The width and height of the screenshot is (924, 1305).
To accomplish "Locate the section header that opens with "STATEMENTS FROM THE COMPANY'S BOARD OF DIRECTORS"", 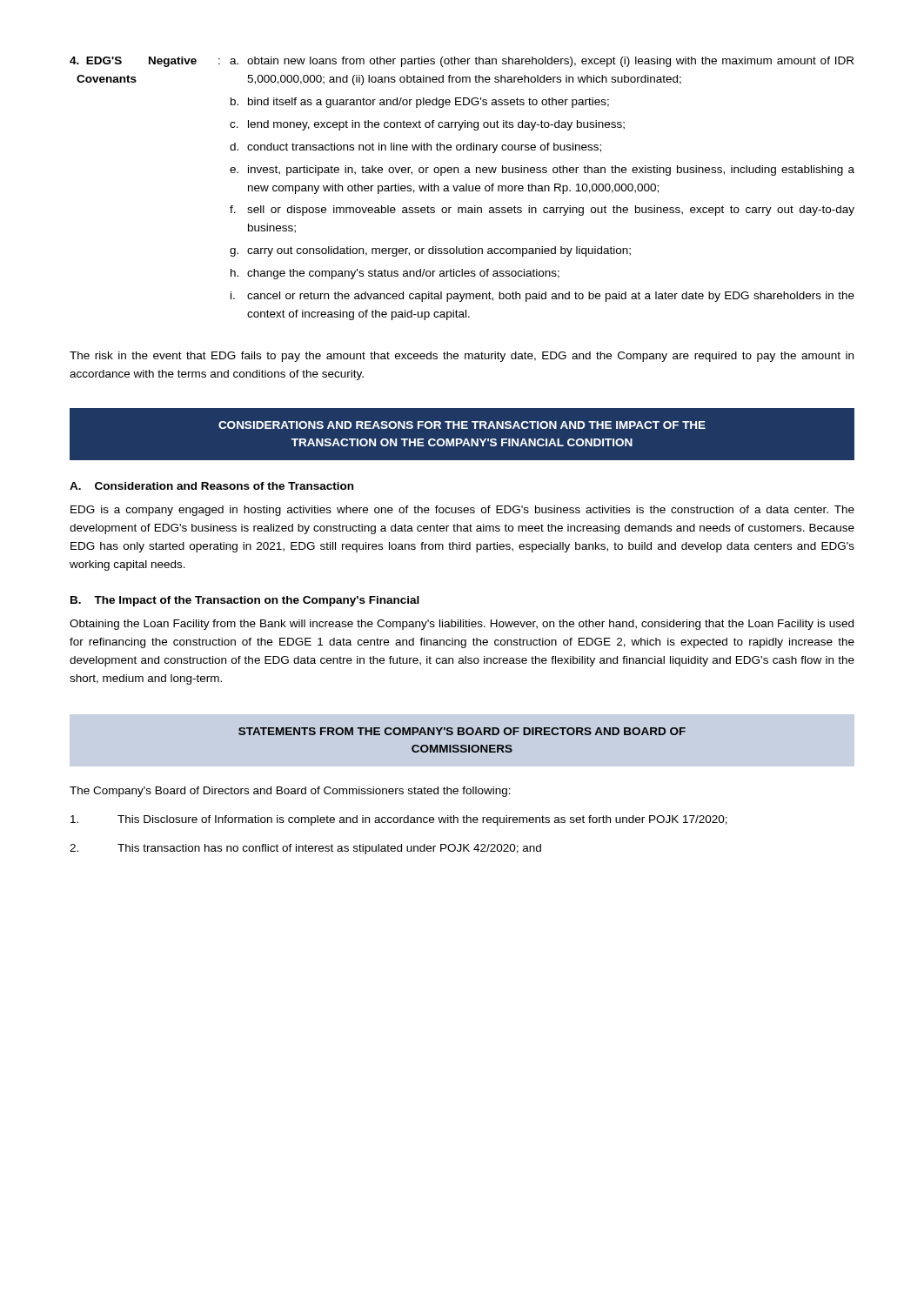I will 462,740.
